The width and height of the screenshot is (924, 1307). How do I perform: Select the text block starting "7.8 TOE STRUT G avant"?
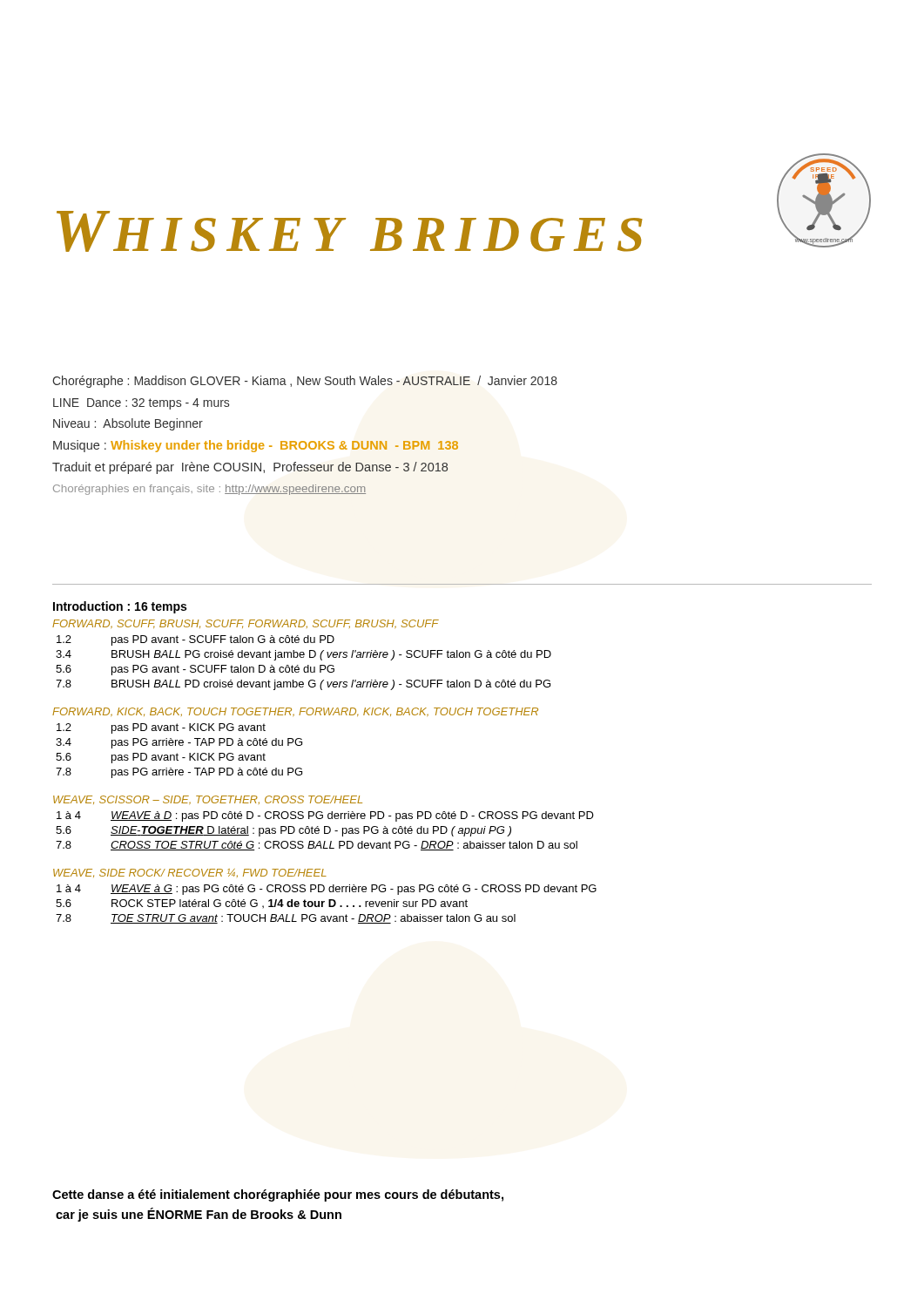[x=462, y=918]
